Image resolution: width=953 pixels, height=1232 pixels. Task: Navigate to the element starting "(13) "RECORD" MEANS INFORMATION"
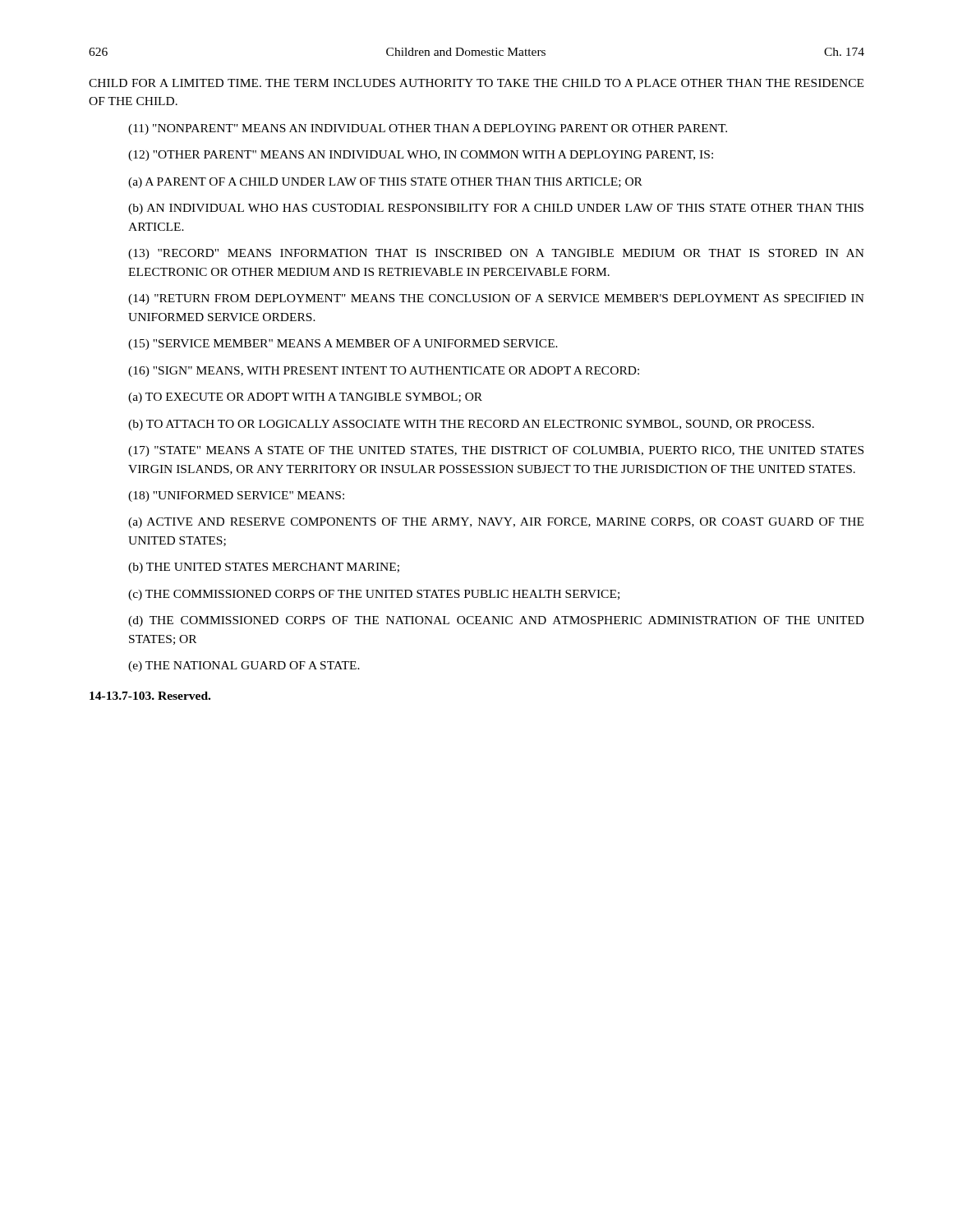tap(496, 262)
